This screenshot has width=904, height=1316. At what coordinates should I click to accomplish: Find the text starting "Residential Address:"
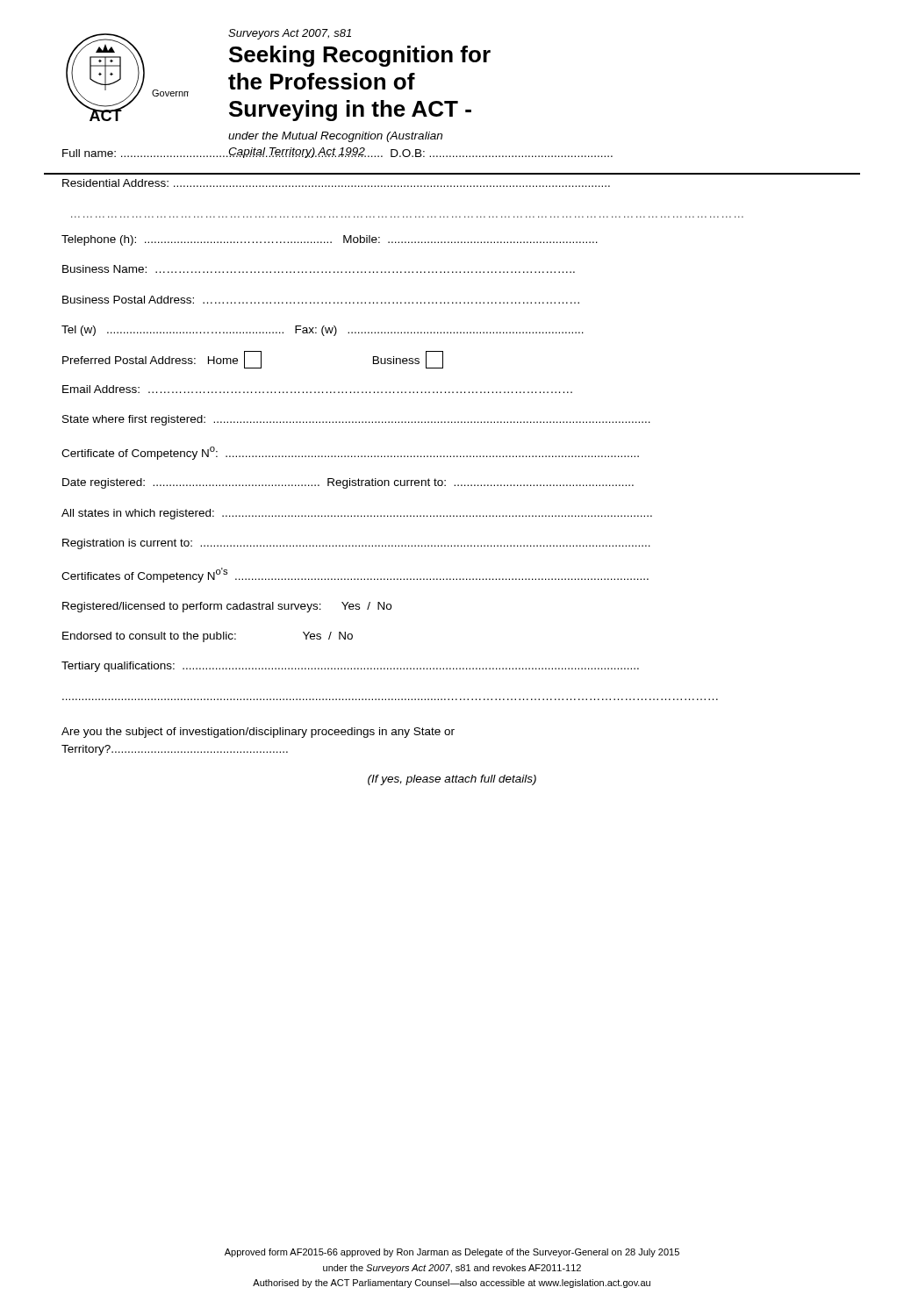click(x=336, y=183)
